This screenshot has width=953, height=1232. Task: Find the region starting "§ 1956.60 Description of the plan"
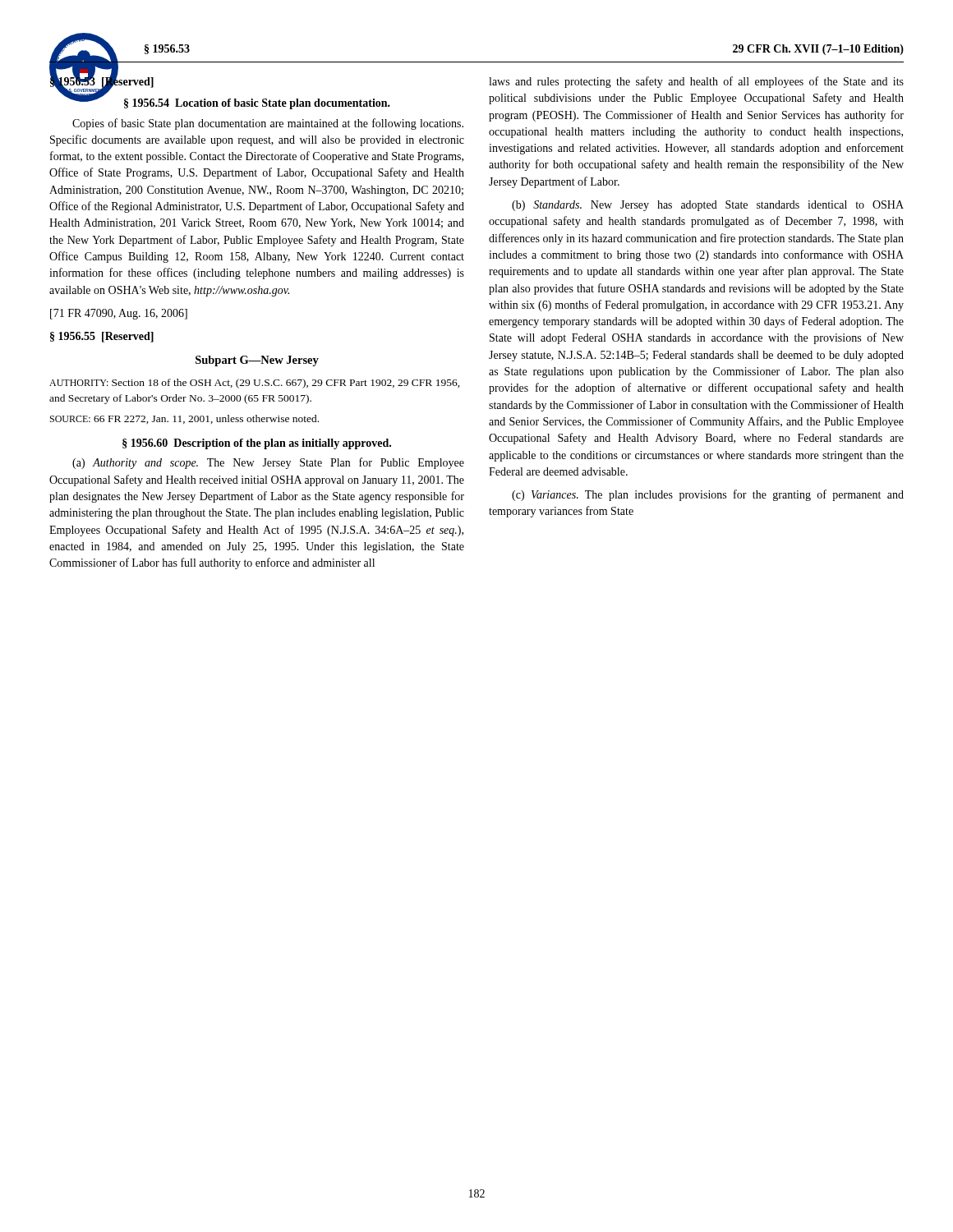coord(257,443)
